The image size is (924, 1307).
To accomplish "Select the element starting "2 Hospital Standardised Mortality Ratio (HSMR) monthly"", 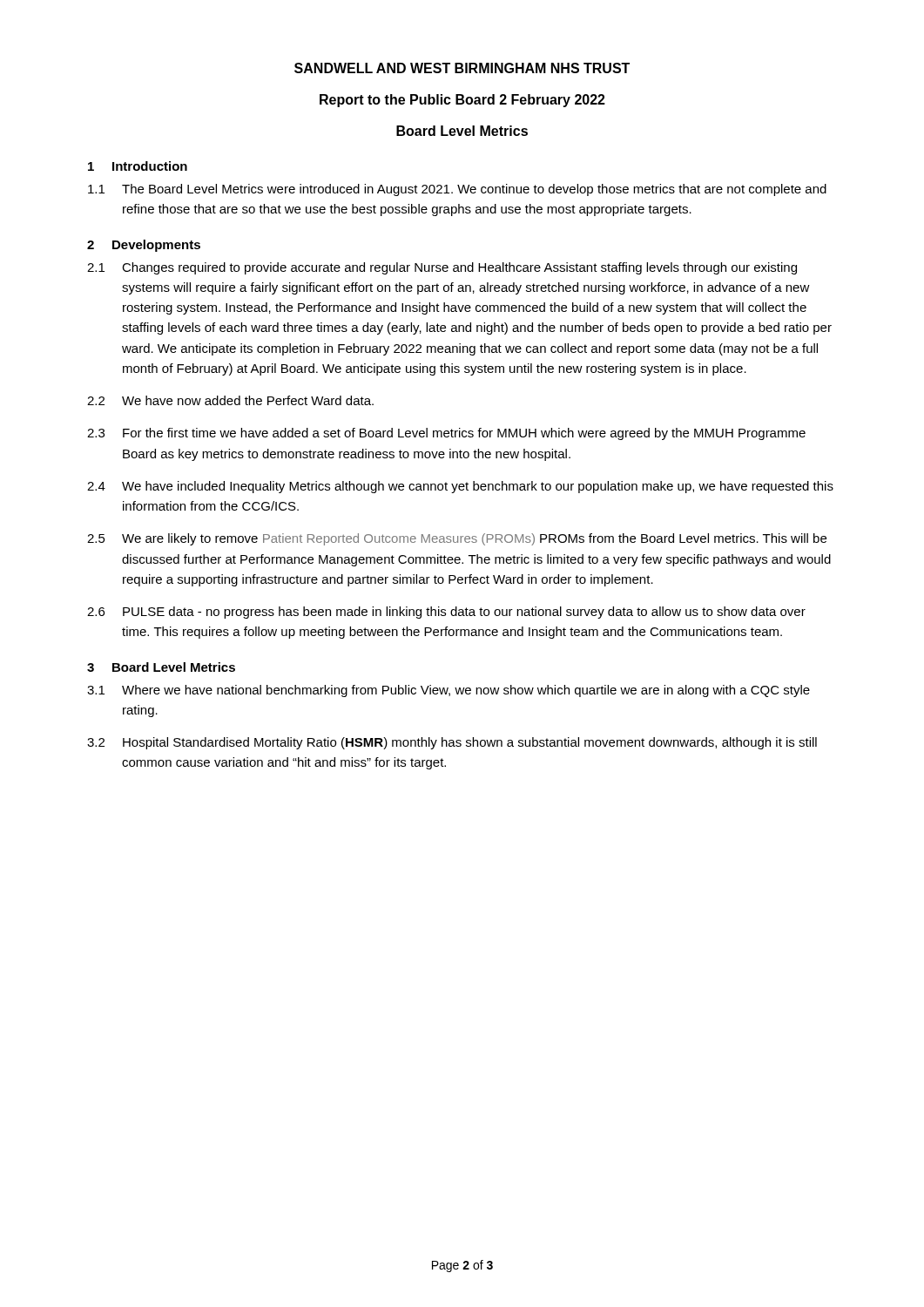I will coord(462,752).
